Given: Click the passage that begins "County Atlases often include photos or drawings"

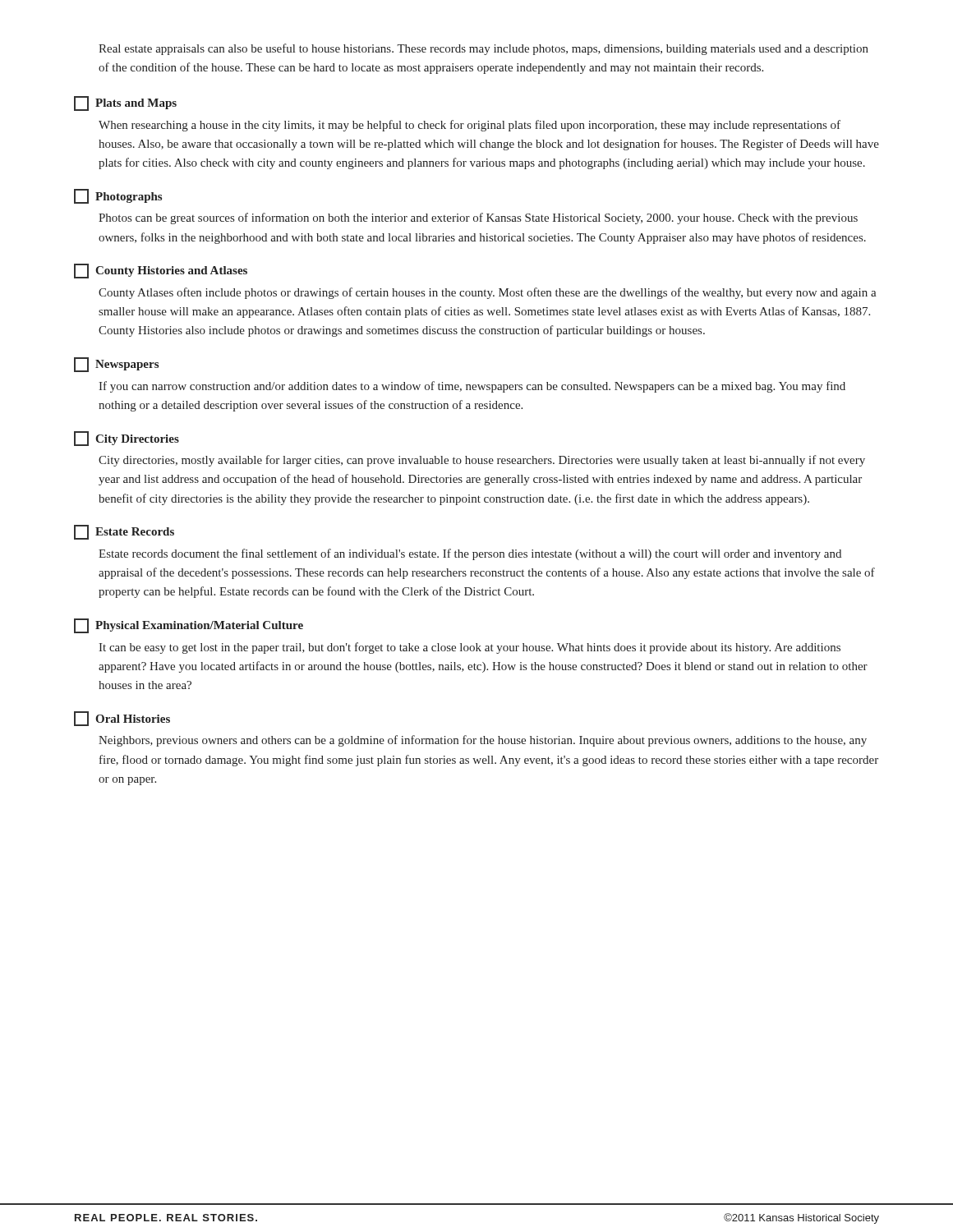Looking at the screenshot, I should click(x=487, y=311).
